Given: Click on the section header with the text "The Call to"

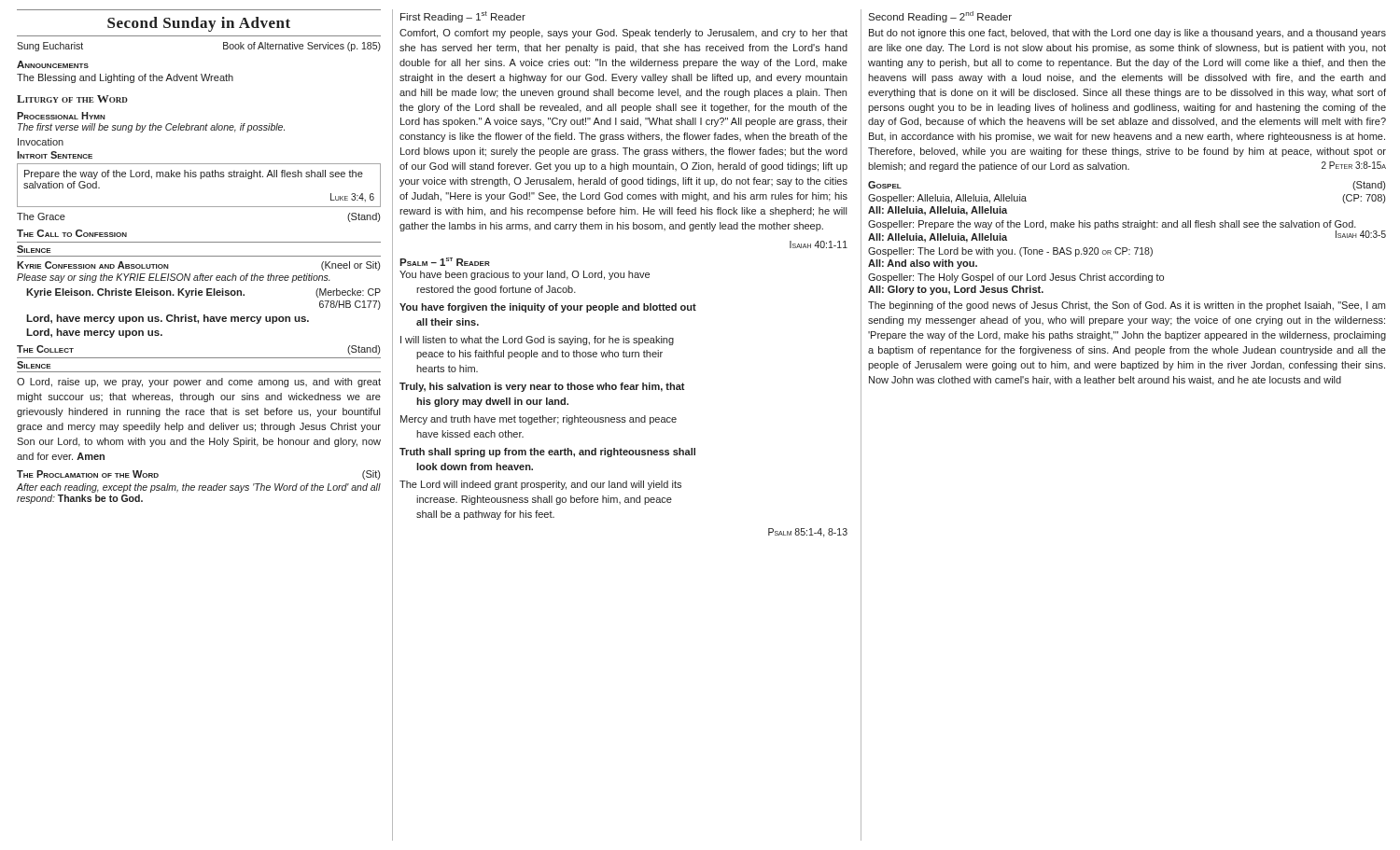Looking at the screenshot, I should tap(72, 233).
